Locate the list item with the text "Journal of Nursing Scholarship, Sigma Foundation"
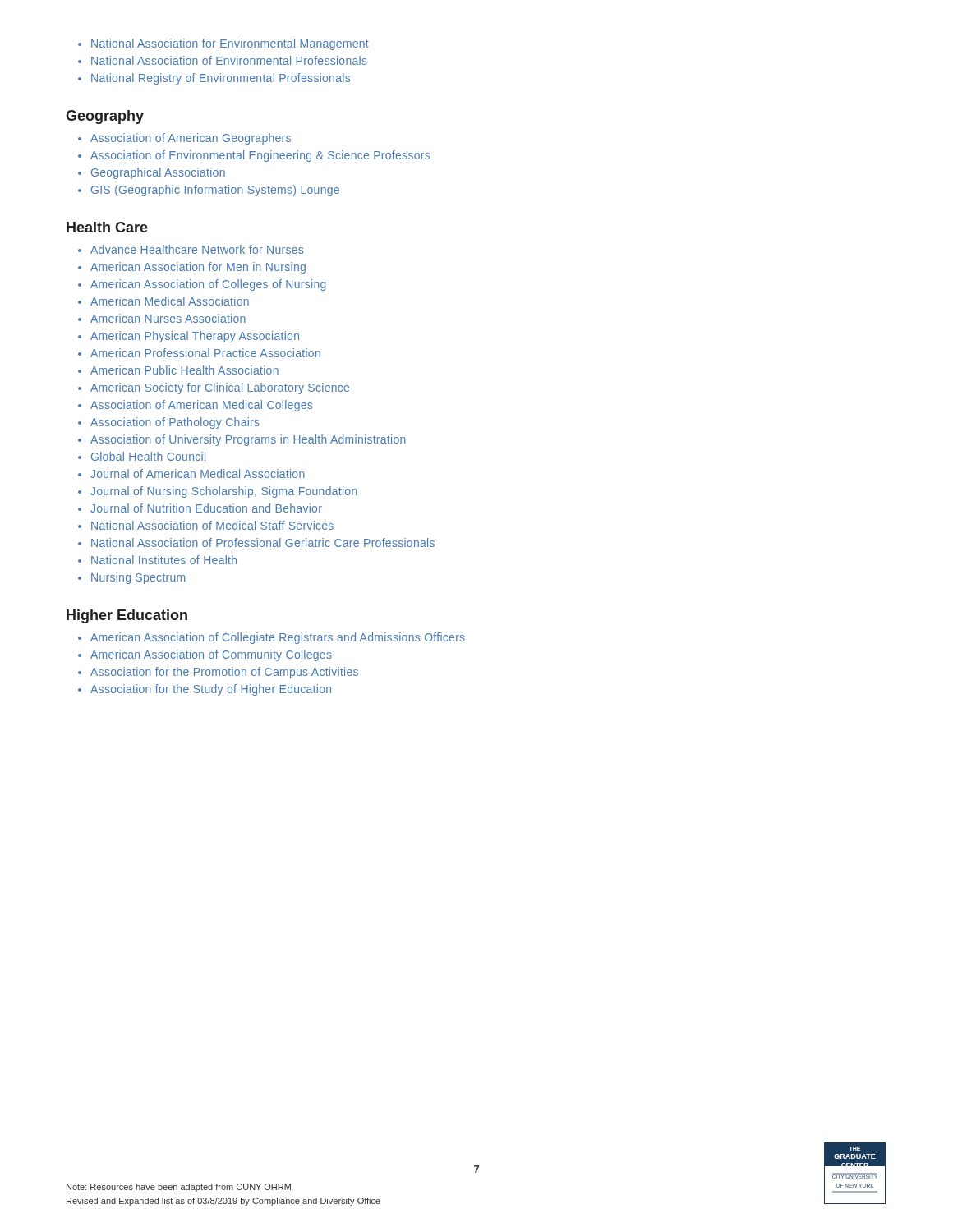 (224, 491)
